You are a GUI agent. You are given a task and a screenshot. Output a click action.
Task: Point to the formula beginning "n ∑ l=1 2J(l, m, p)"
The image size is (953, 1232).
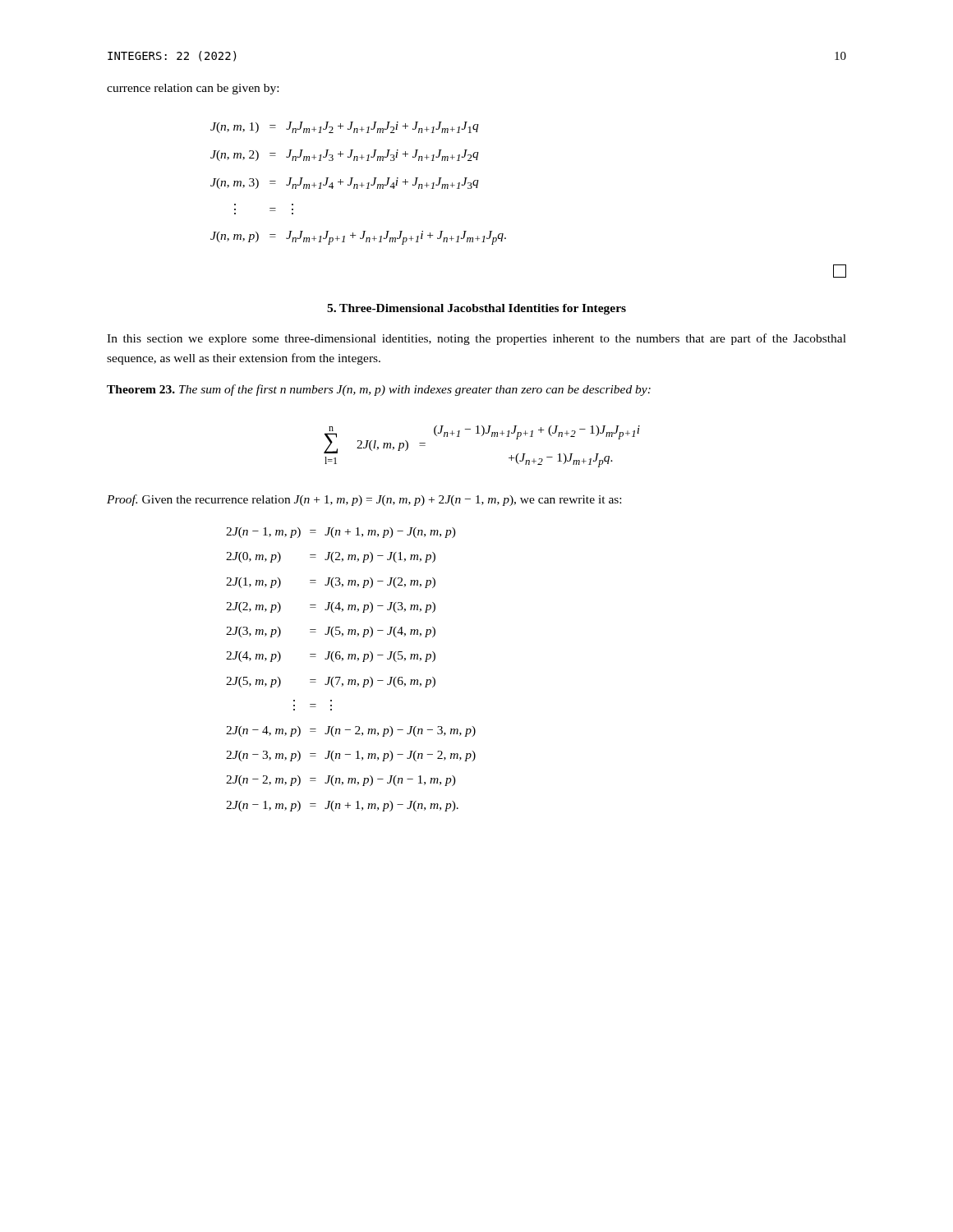476,444
